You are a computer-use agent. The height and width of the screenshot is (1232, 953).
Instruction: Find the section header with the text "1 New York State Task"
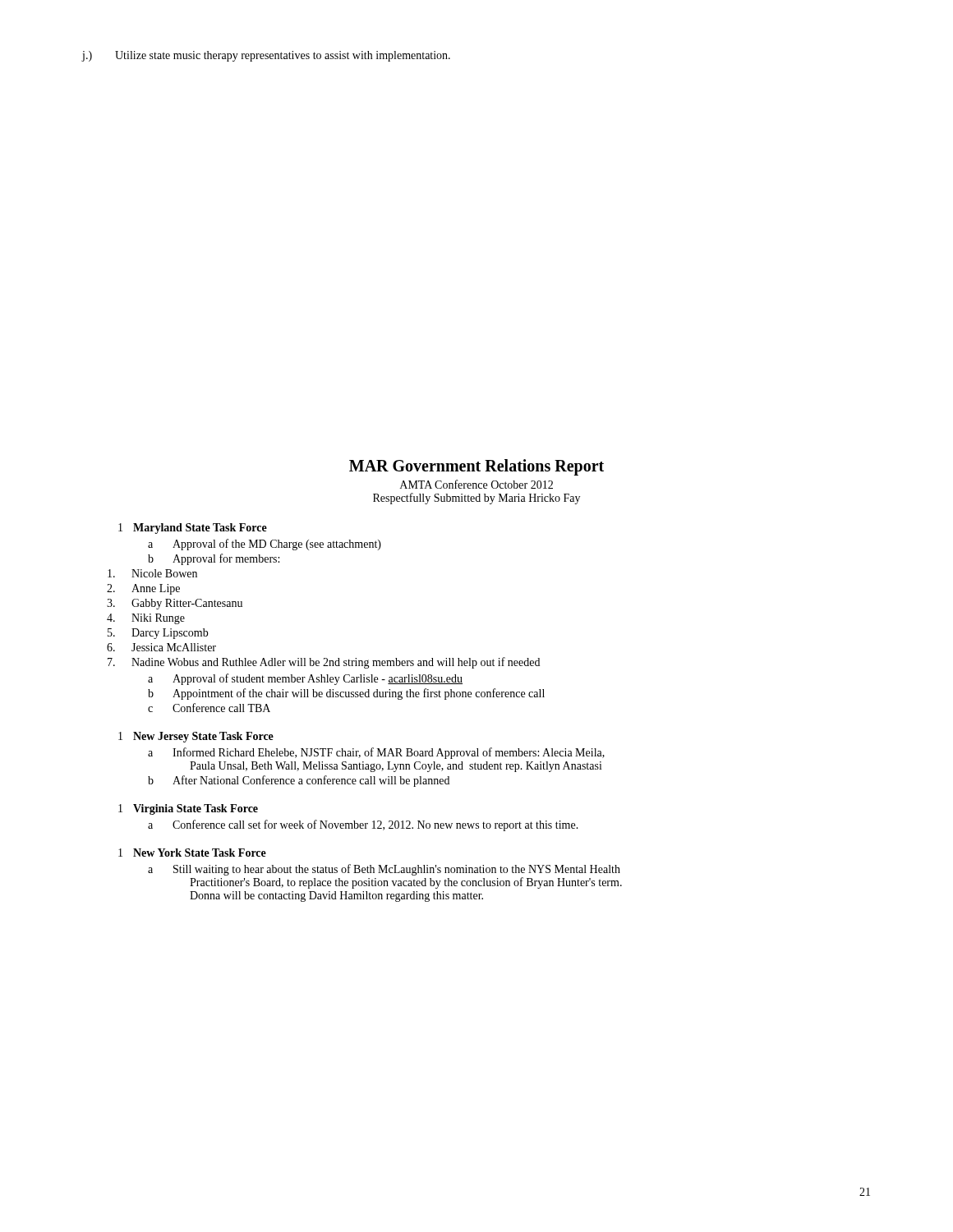tap(174, 853)
